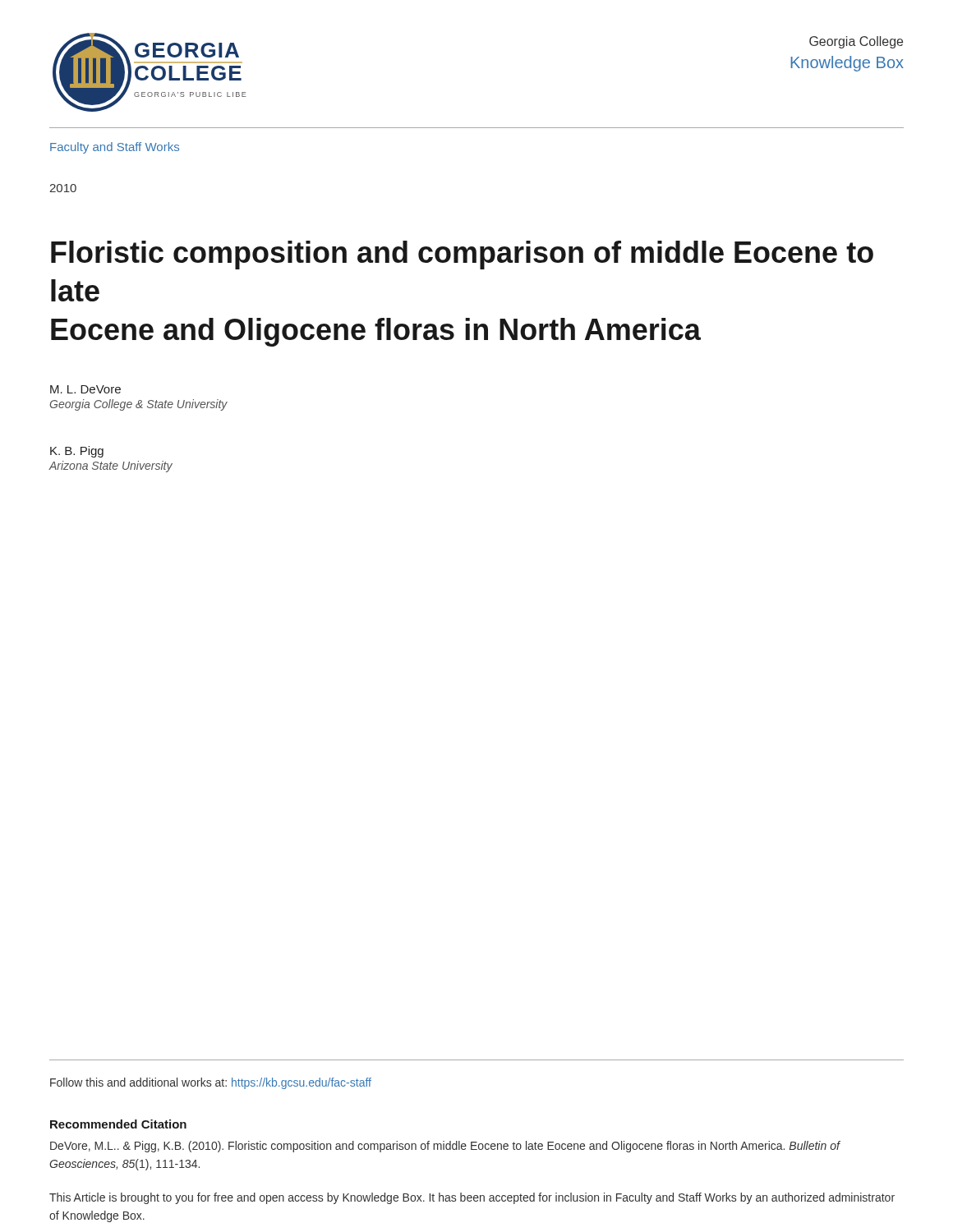
Task: Select the block starting "Faculty and Staff Works"
Action: point(114,147)
